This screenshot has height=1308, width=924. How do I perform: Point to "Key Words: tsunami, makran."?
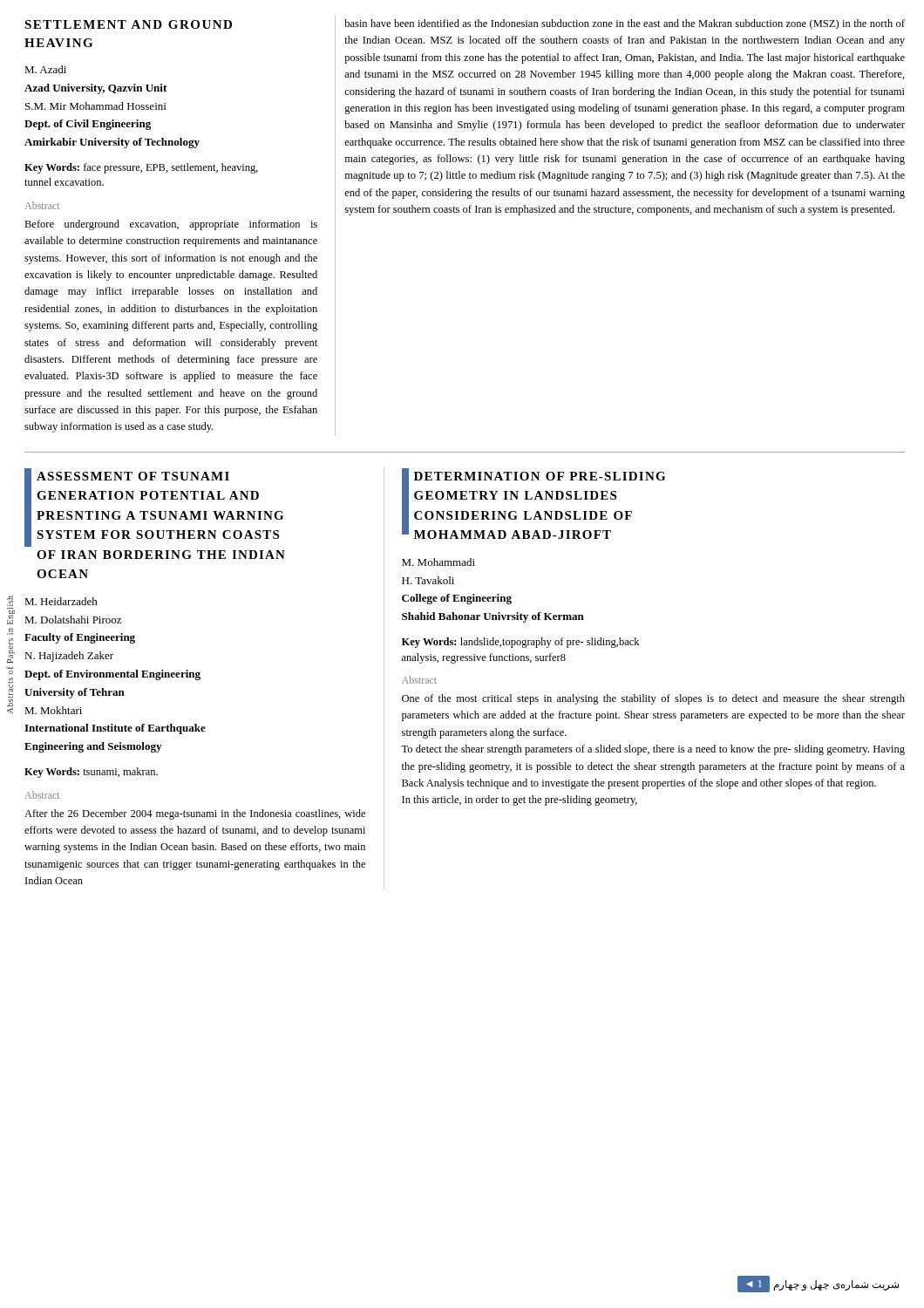[91, 772]
